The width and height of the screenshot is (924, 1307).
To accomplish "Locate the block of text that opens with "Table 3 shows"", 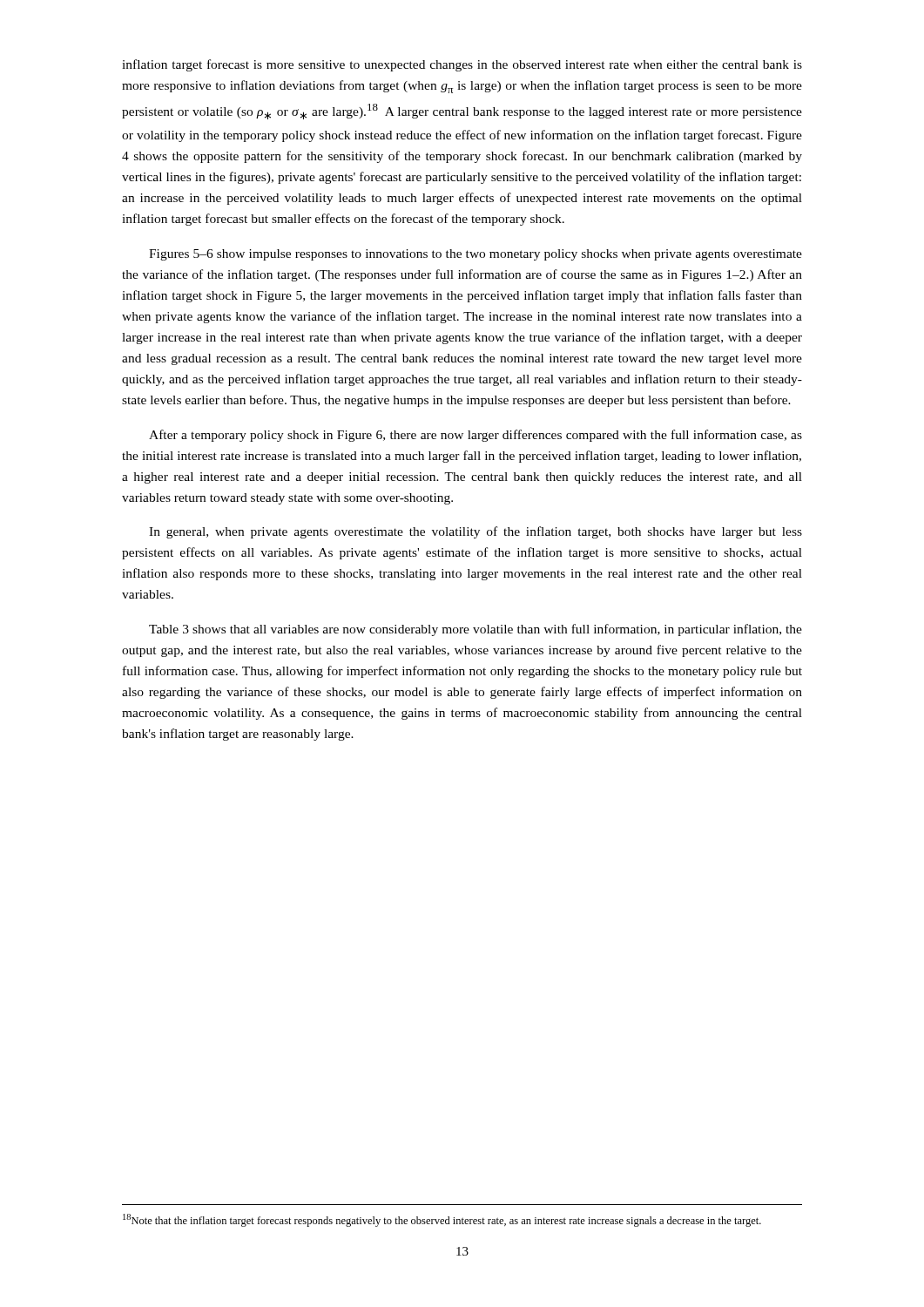I will coord(462,681).
